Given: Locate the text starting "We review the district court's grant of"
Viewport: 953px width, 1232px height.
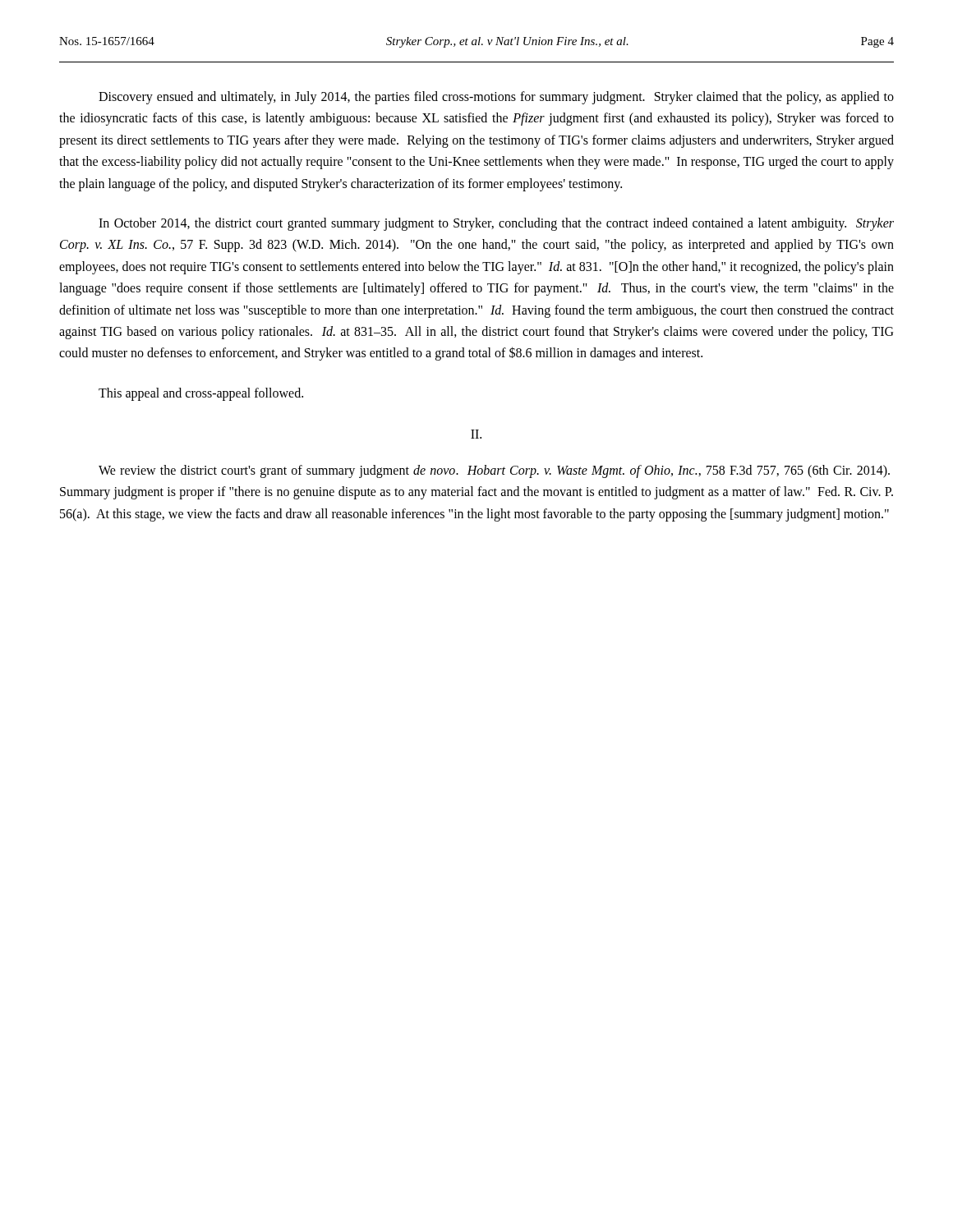Looking at the screenshot, I should 476,492.
